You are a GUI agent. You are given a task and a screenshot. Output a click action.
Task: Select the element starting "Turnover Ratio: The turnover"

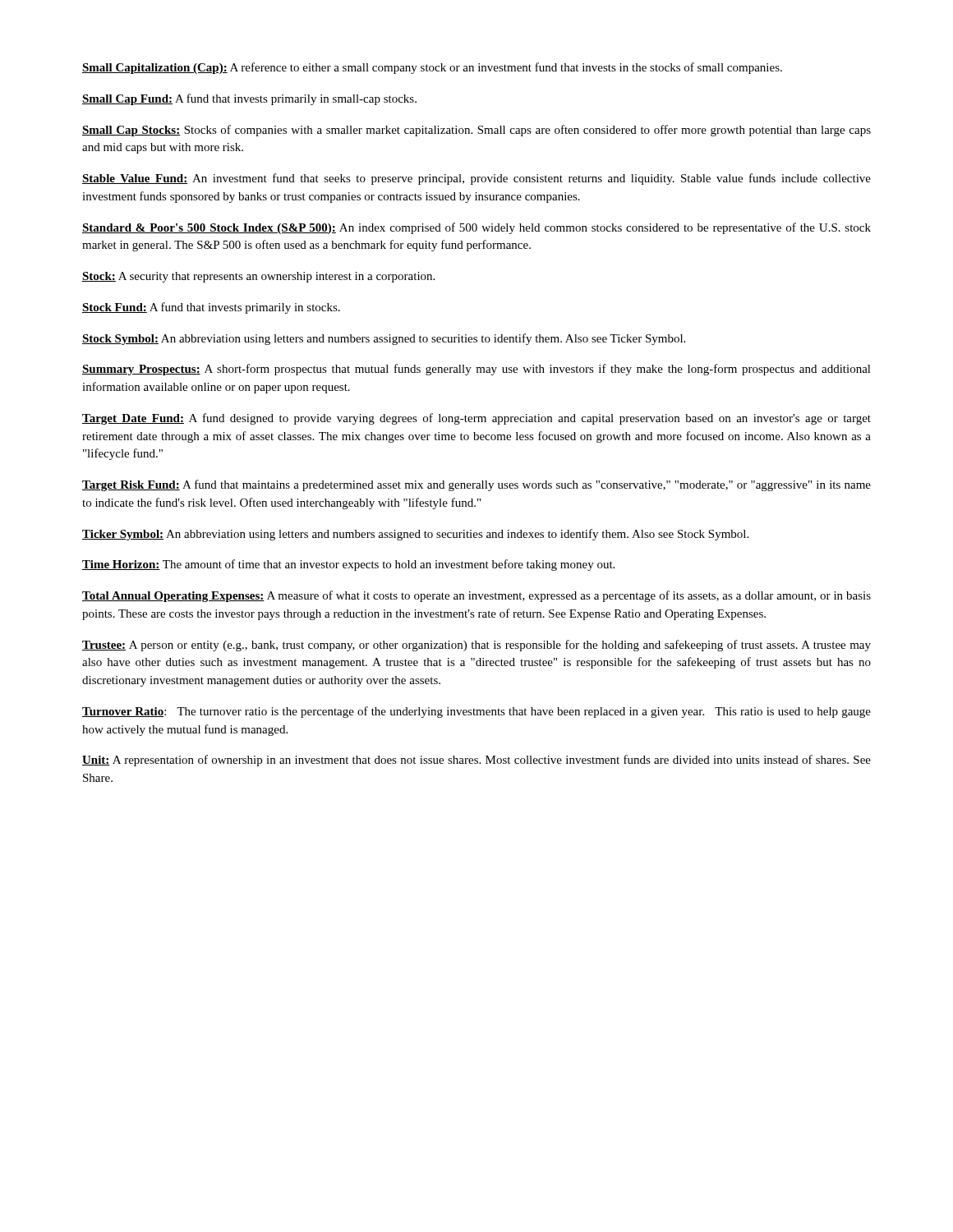[476, 720]
